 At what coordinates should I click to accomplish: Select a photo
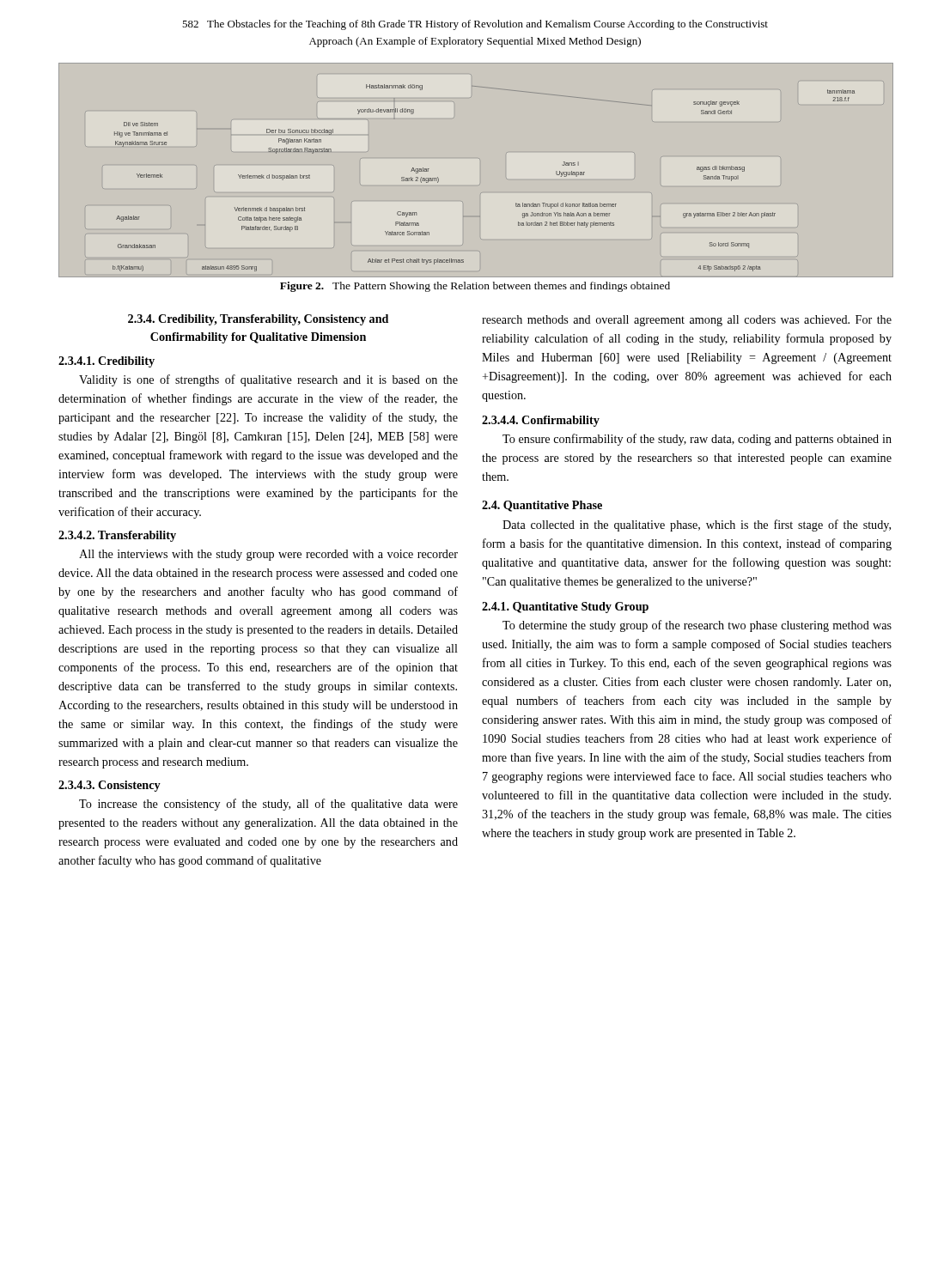pyautogui.click(x=476, y=170)
